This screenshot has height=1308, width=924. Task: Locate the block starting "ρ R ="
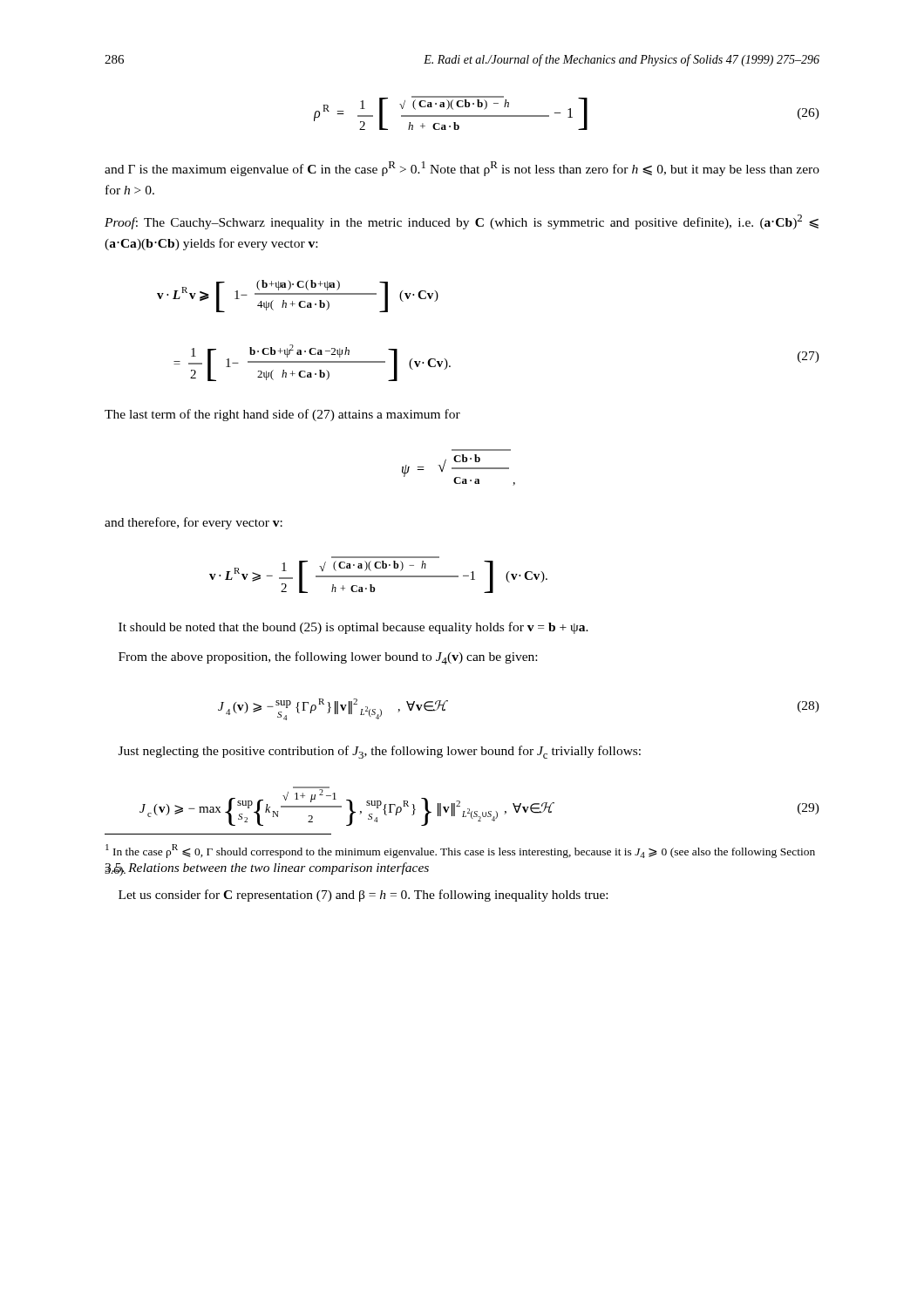pos(567,112)
